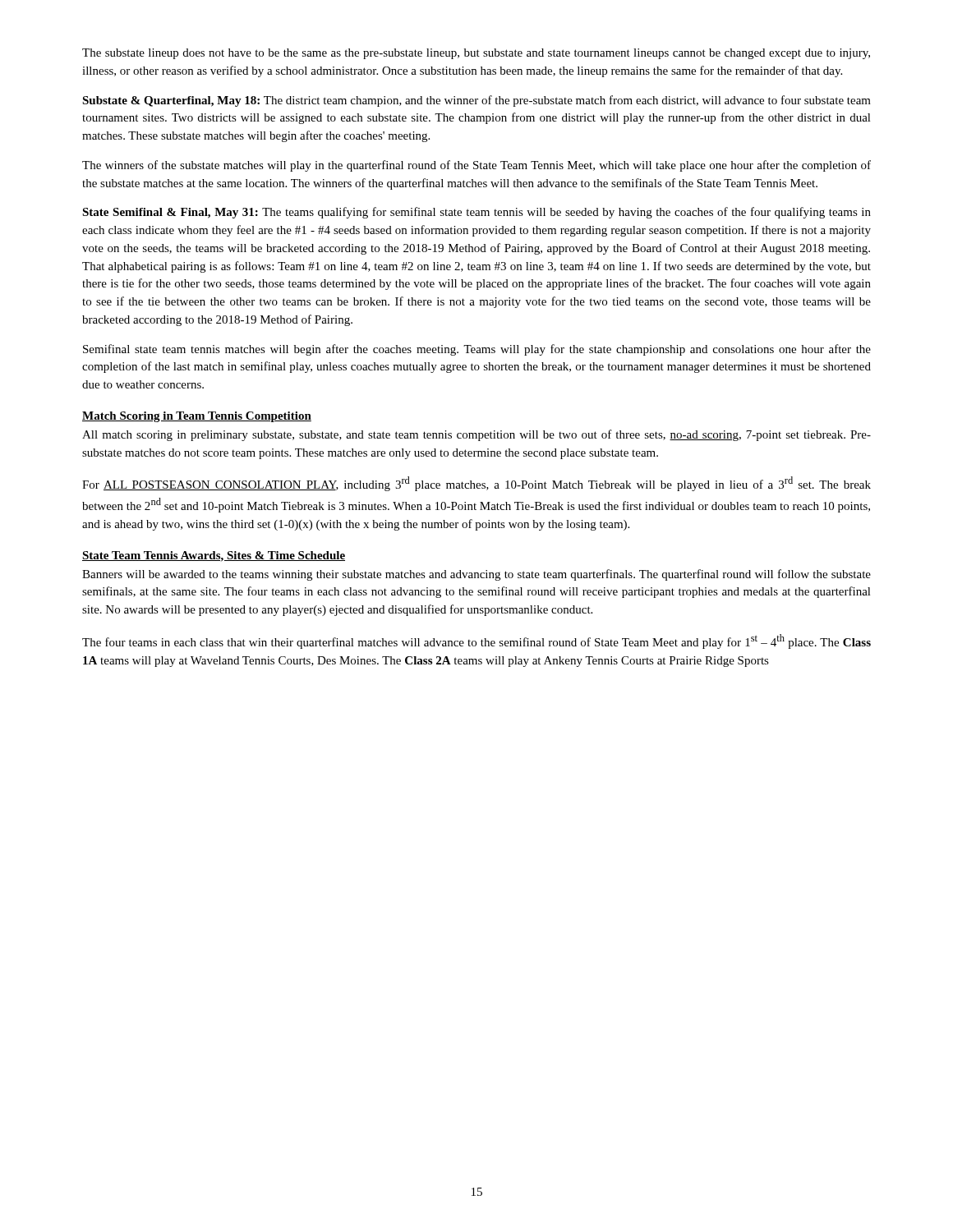Where does it say "Match Scoring in Team Tennis Competition"?

197,415
